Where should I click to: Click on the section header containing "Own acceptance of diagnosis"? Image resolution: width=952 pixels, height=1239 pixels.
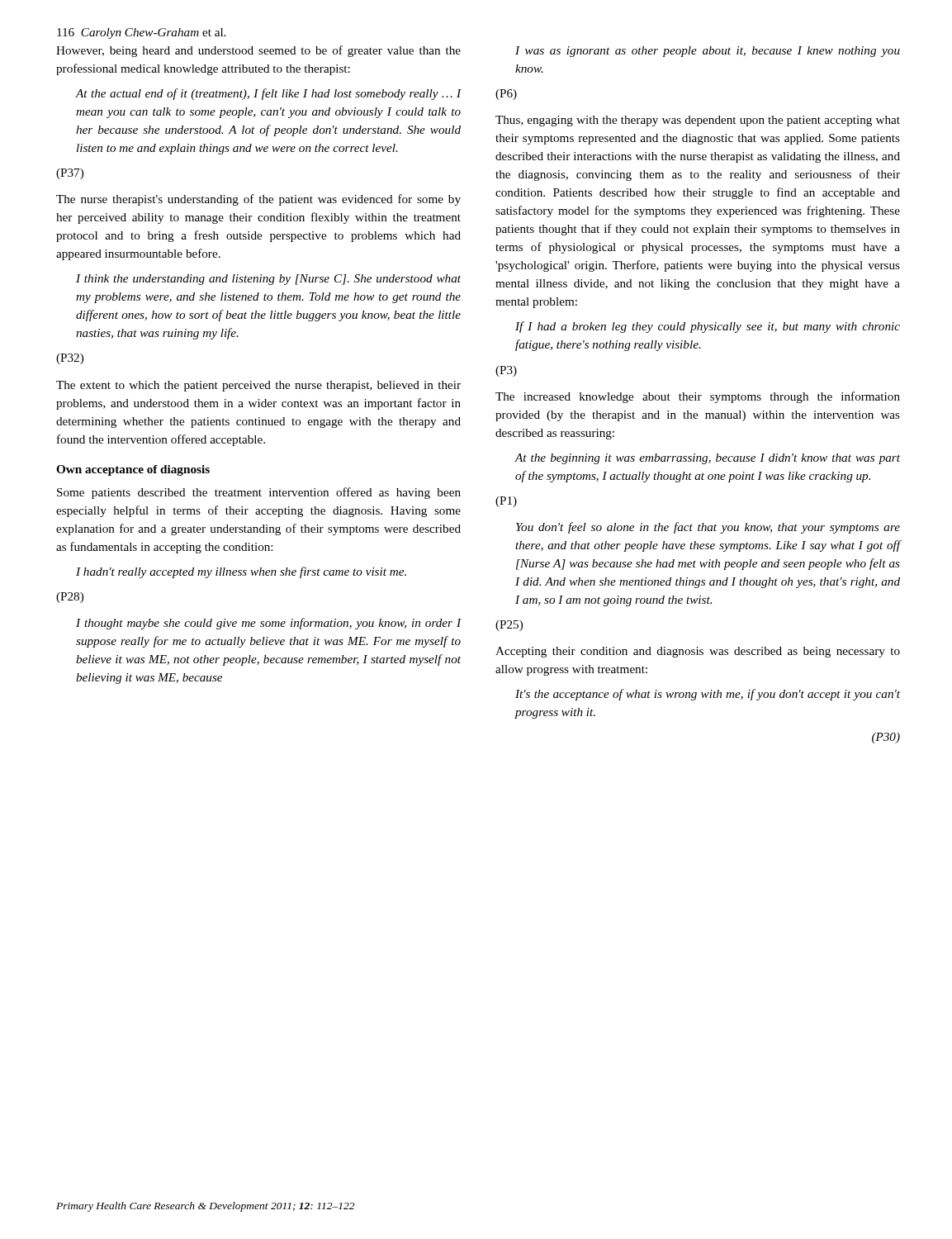coord(133,470)
